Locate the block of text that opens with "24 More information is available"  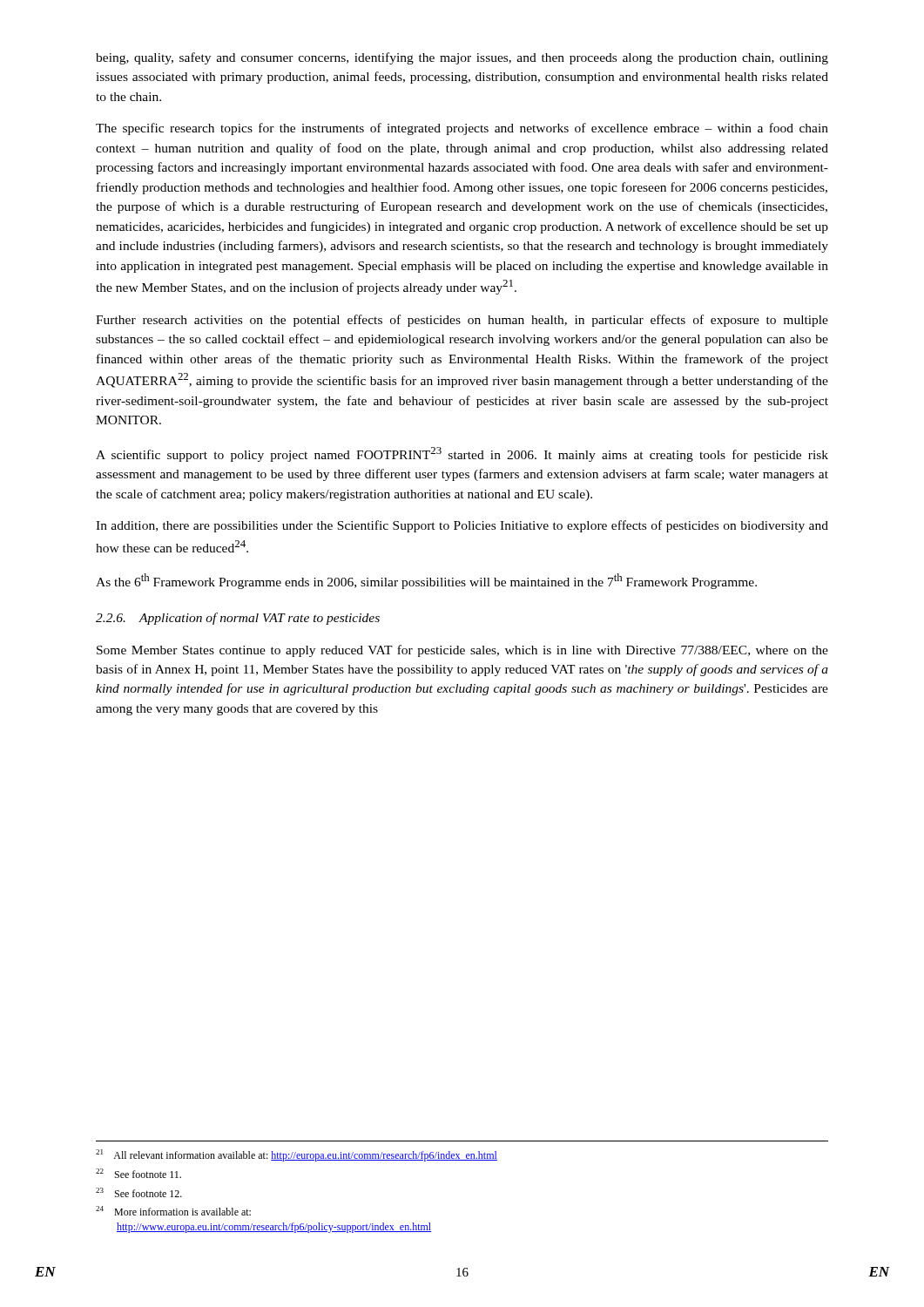click(x=264, y=1219)
